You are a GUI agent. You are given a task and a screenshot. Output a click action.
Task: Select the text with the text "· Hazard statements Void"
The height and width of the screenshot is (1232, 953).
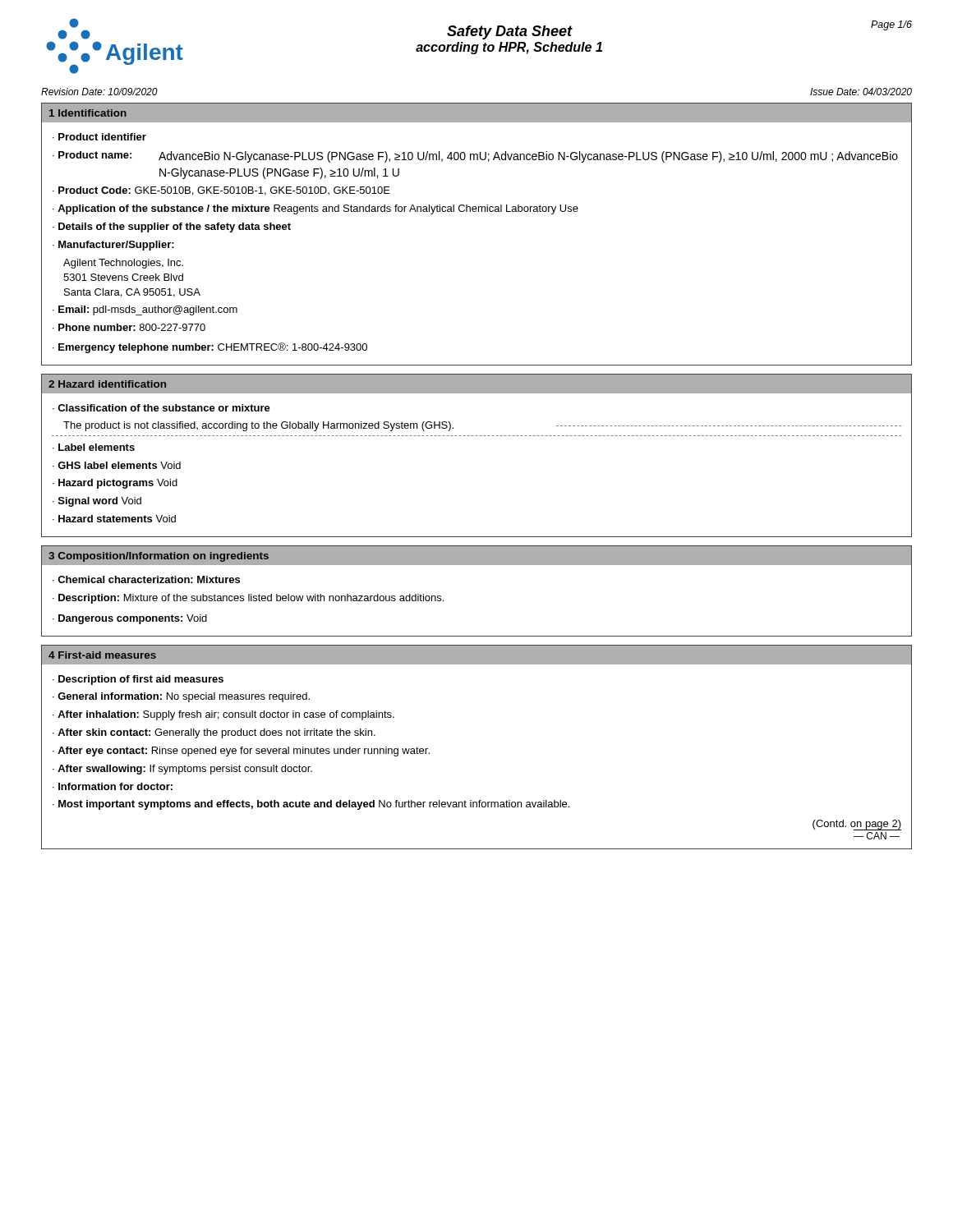click(114, 519)
